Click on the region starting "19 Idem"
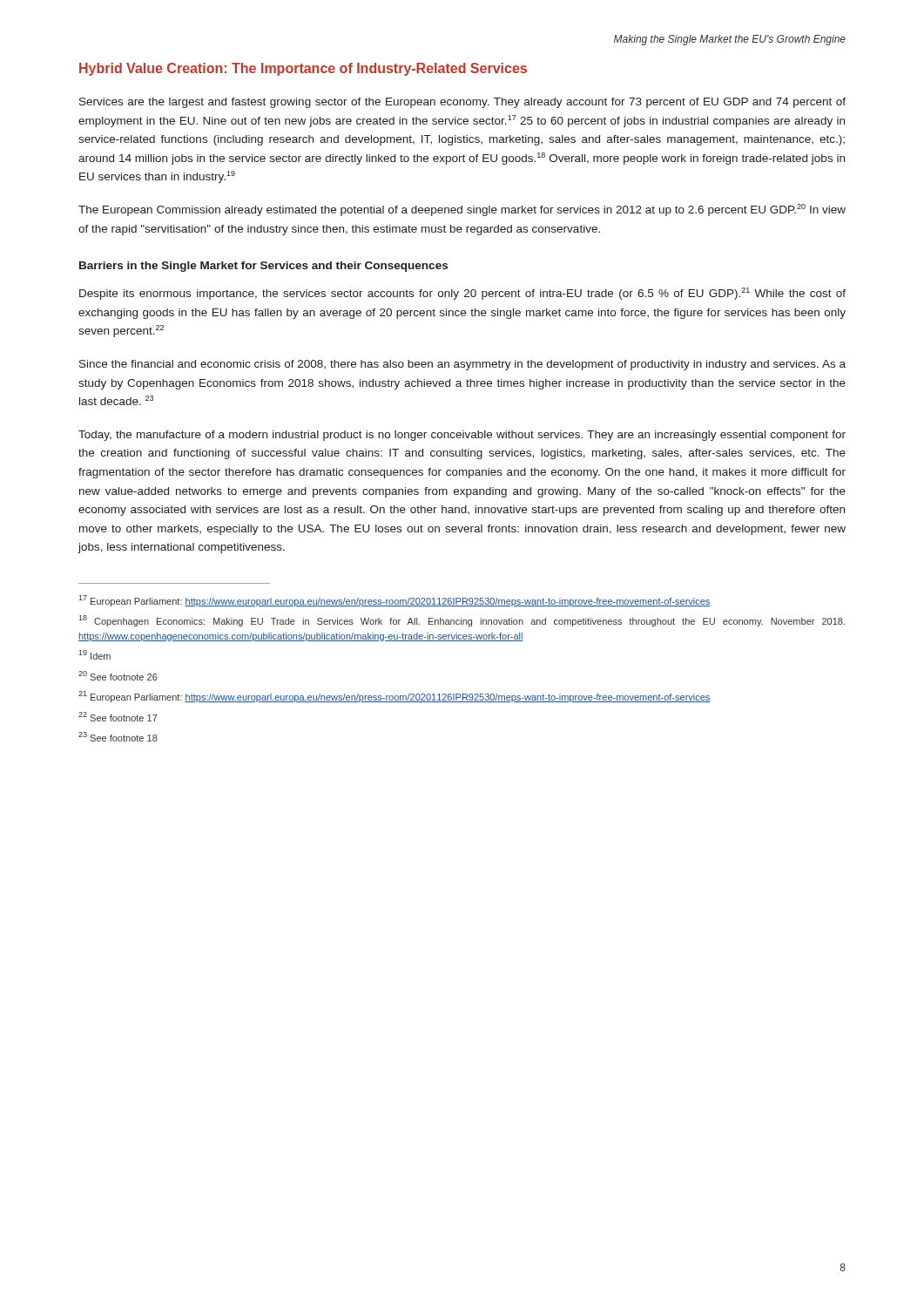This screenshot has height=1307, width=924. [x=95, y=656]
